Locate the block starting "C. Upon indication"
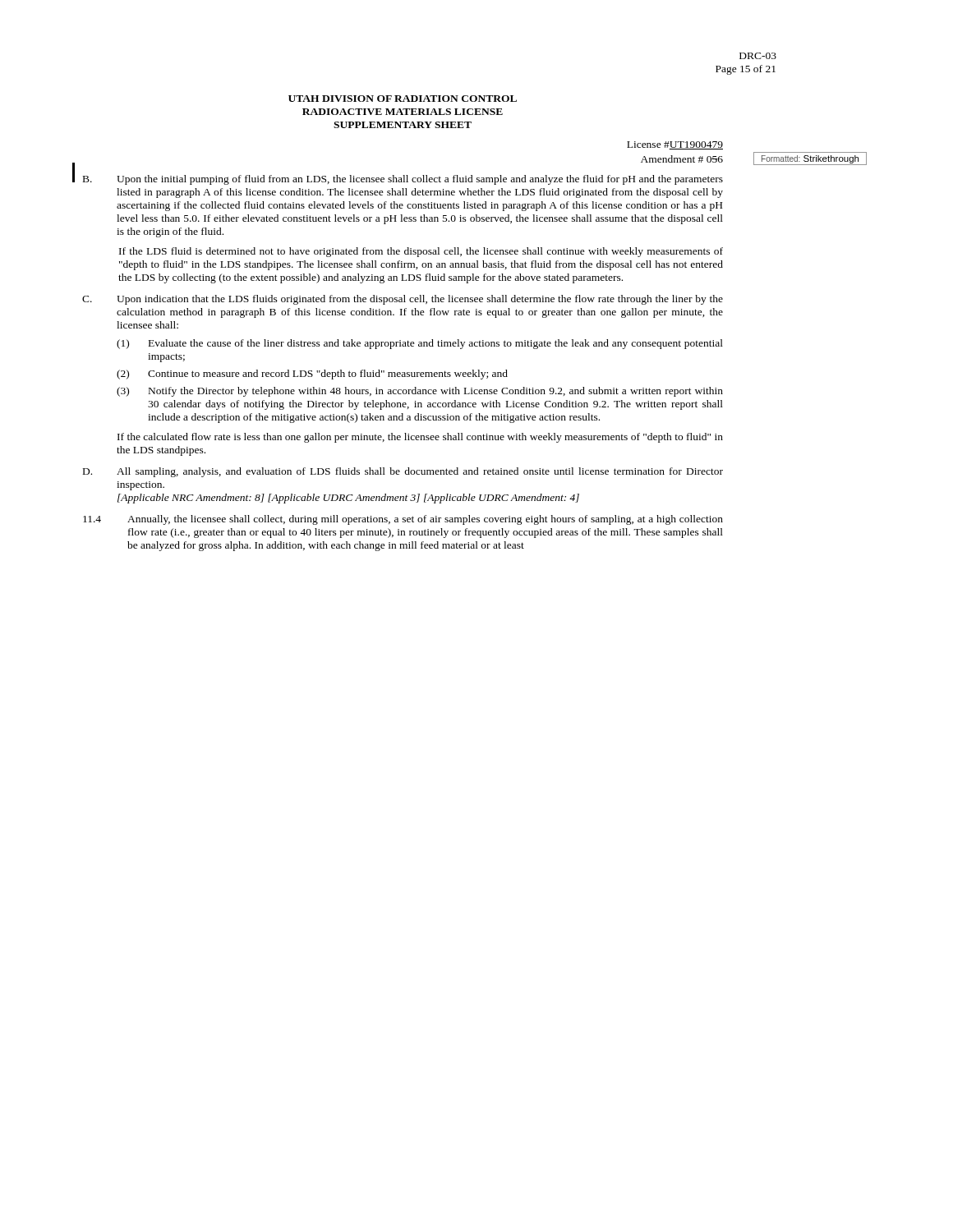 pyautogui.click(x=403, y=375)
